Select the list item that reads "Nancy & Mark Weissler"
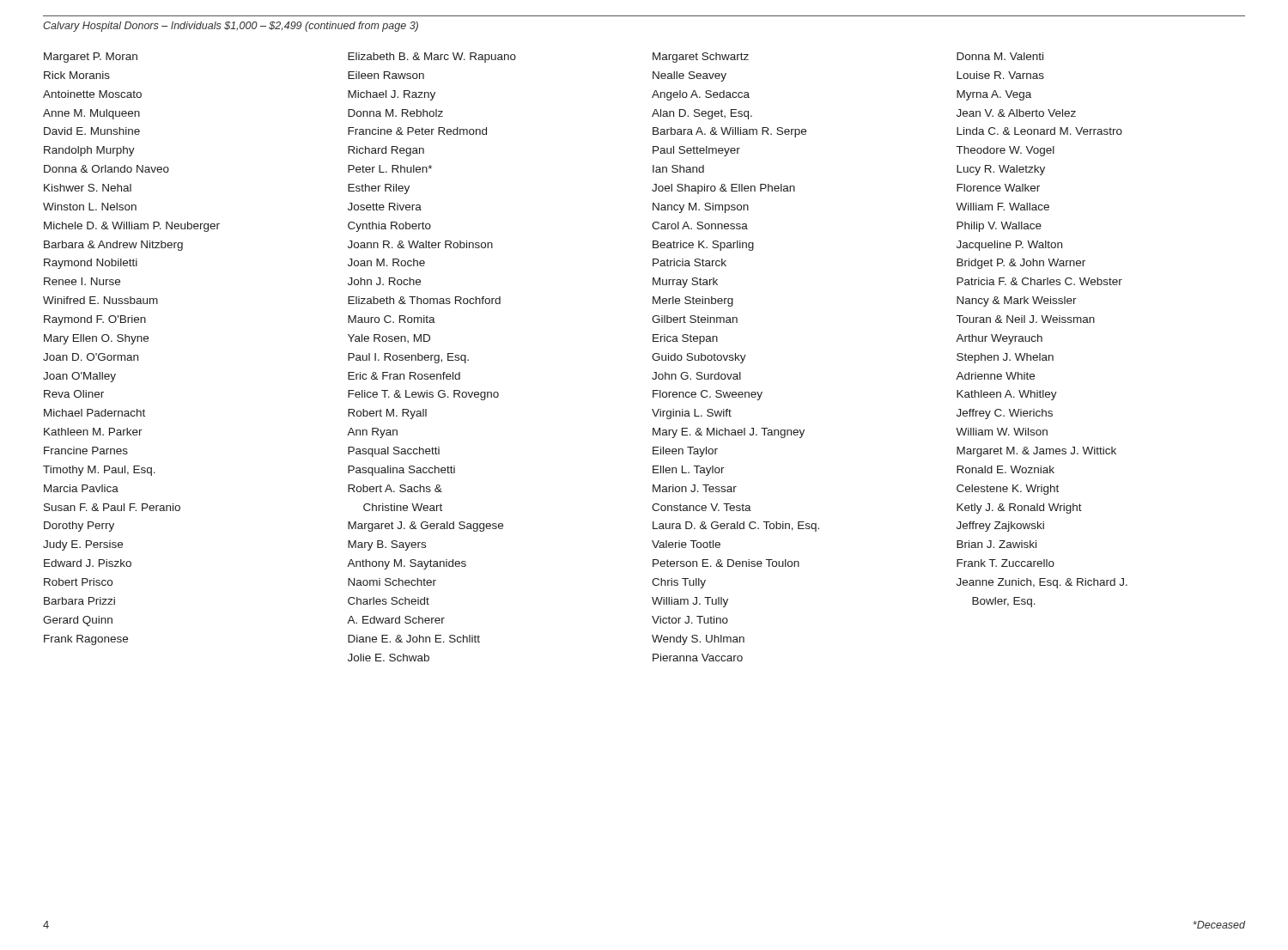Screen dimensions: 950x1288 [x=1017, y=301]
